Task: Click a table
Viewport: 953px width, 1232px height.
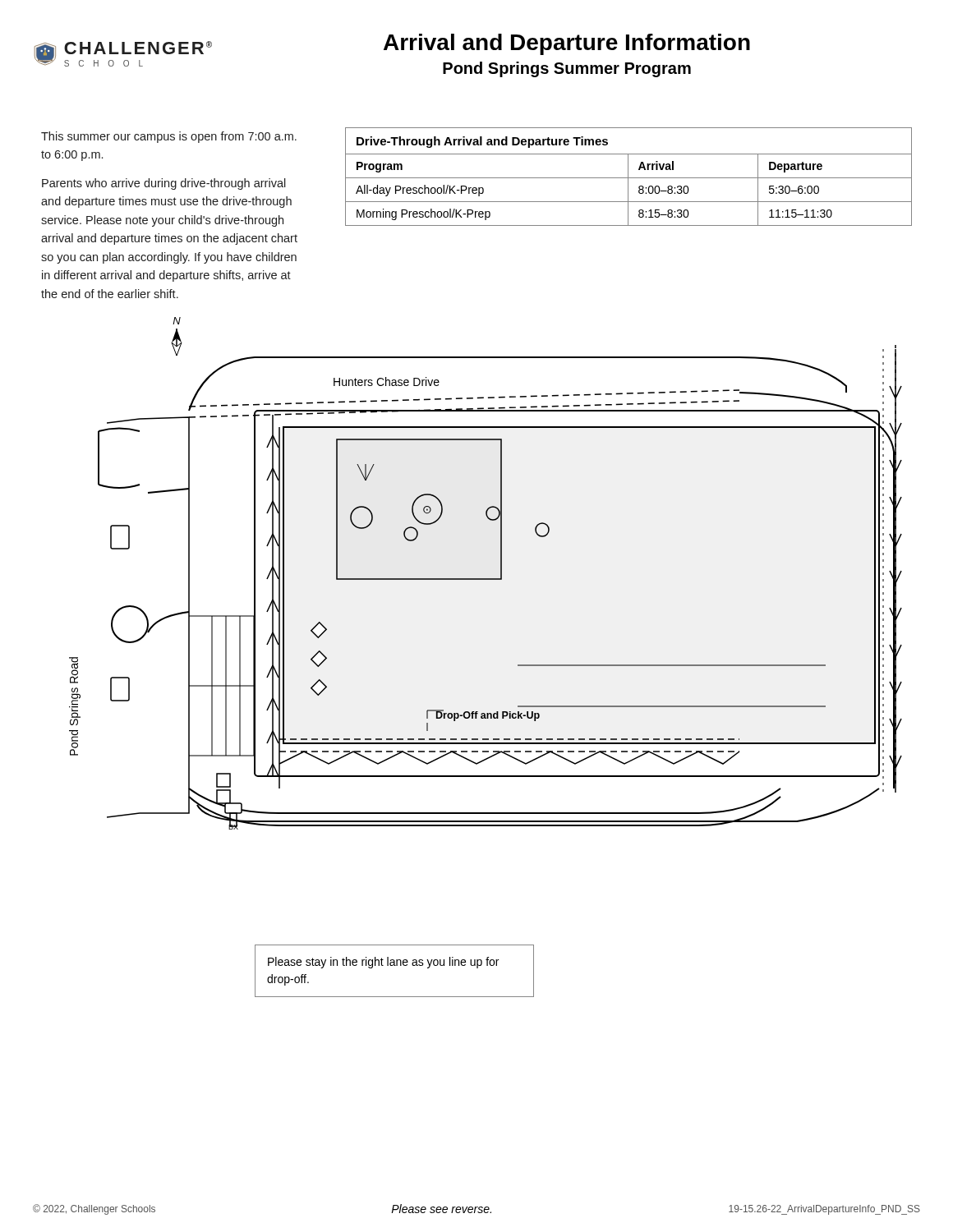Action: [x=629, y=177]
